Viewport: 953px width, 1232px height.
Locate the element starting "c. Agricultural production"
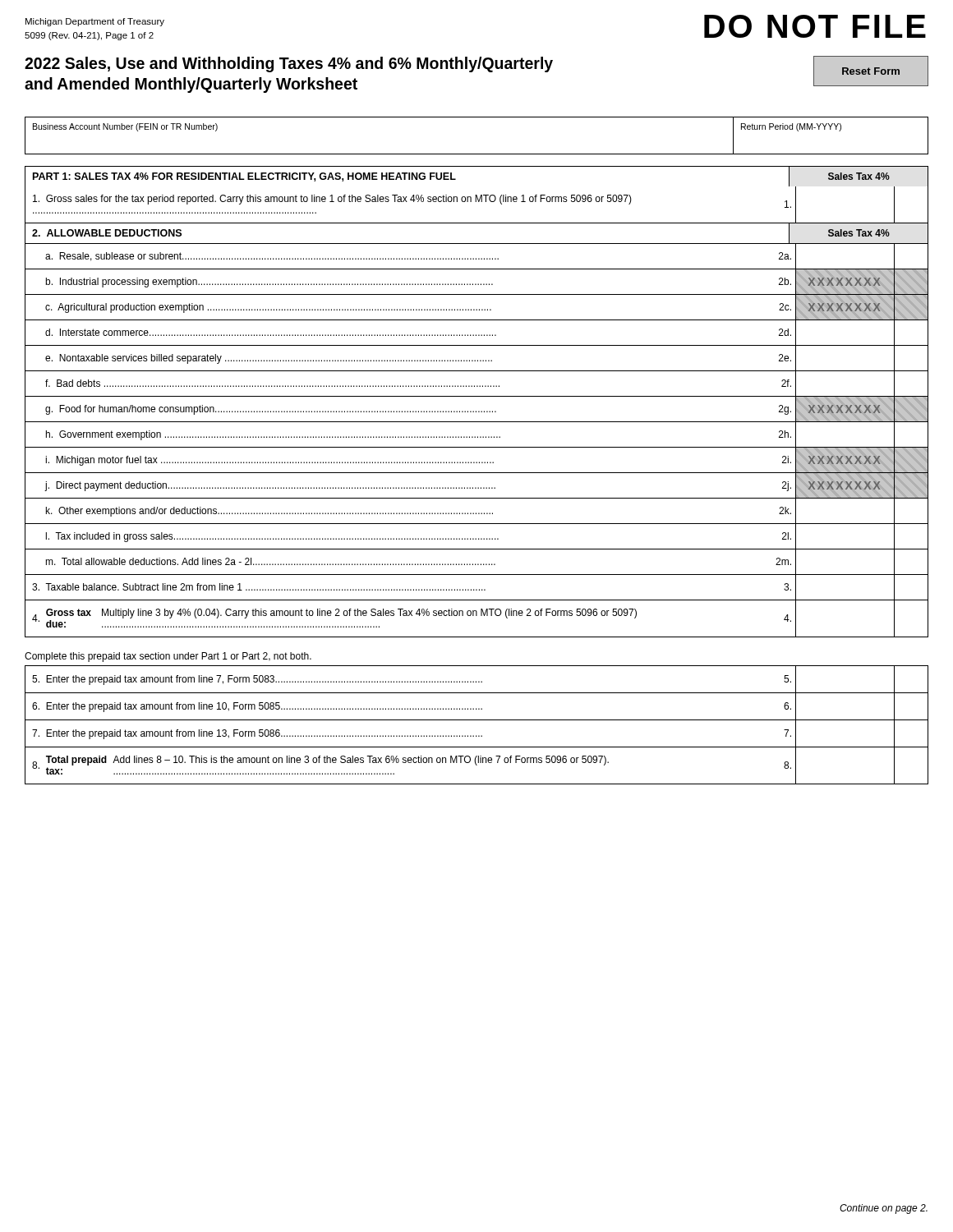pos(476,307)
